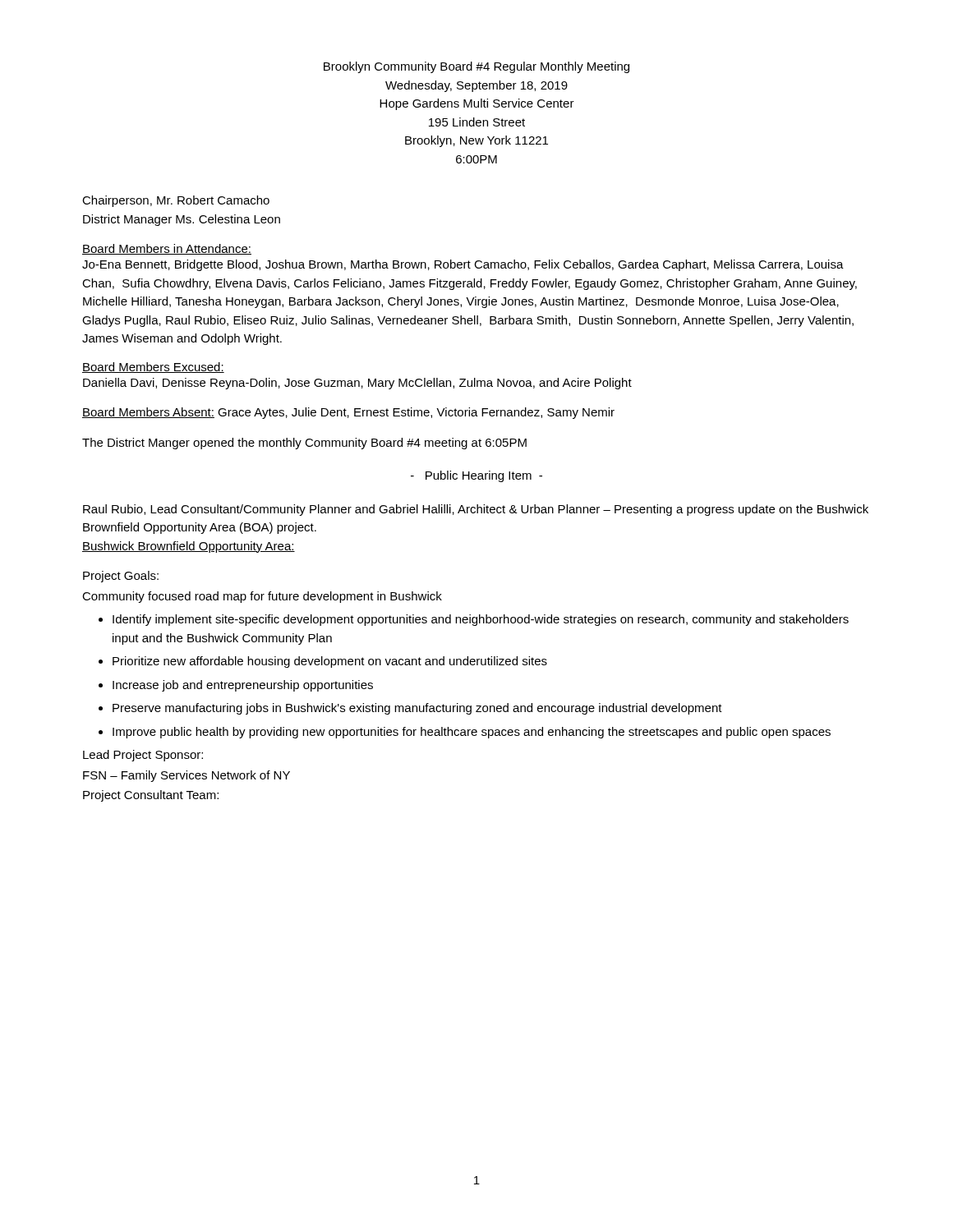Point to the passage starting "Chairperson, Mr. Robert Camacho District Manager Ms."

pyautogui.click(x=181, y=209)
